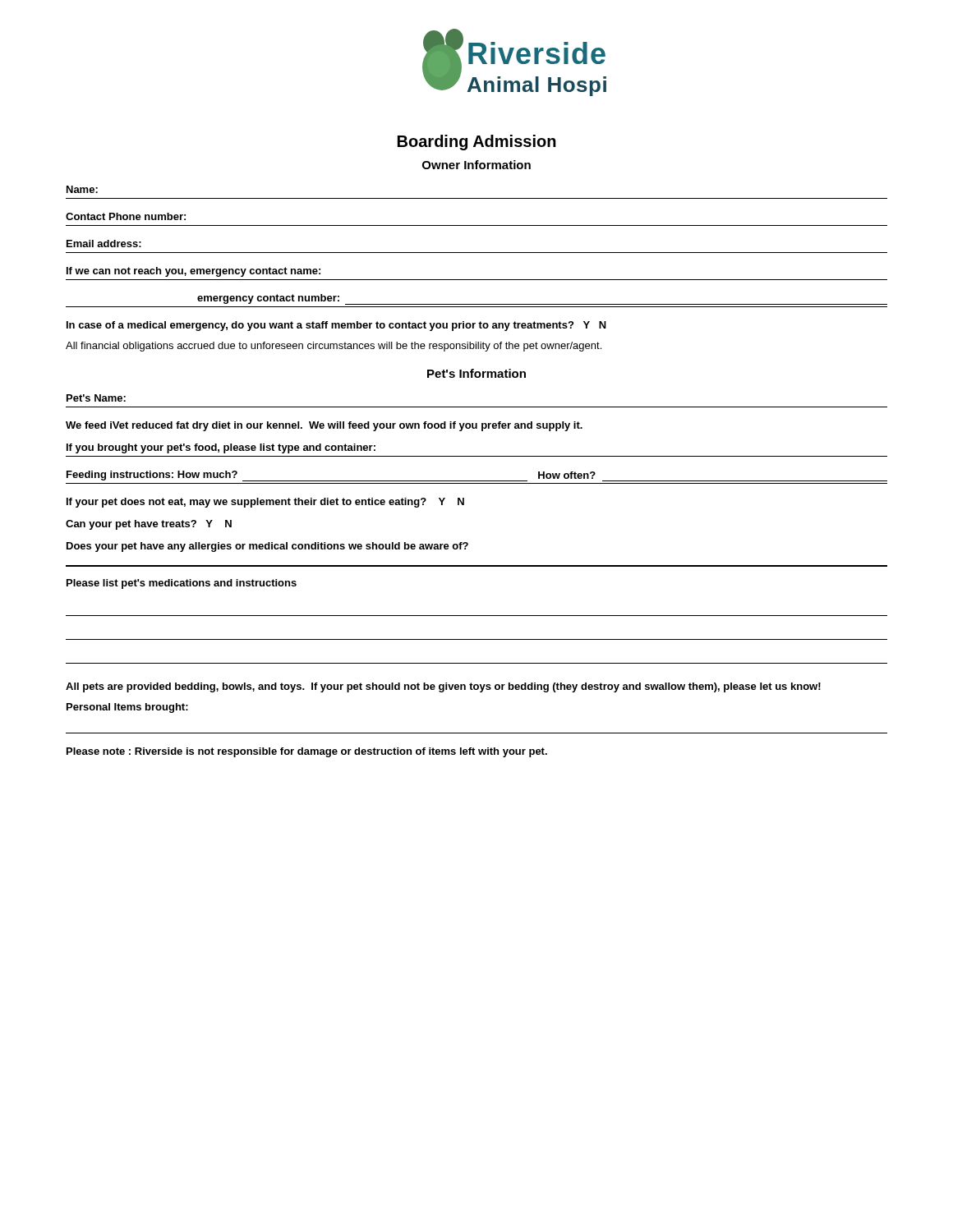Select the text block starting "Pet's Name:"

[x=476, y=398]
